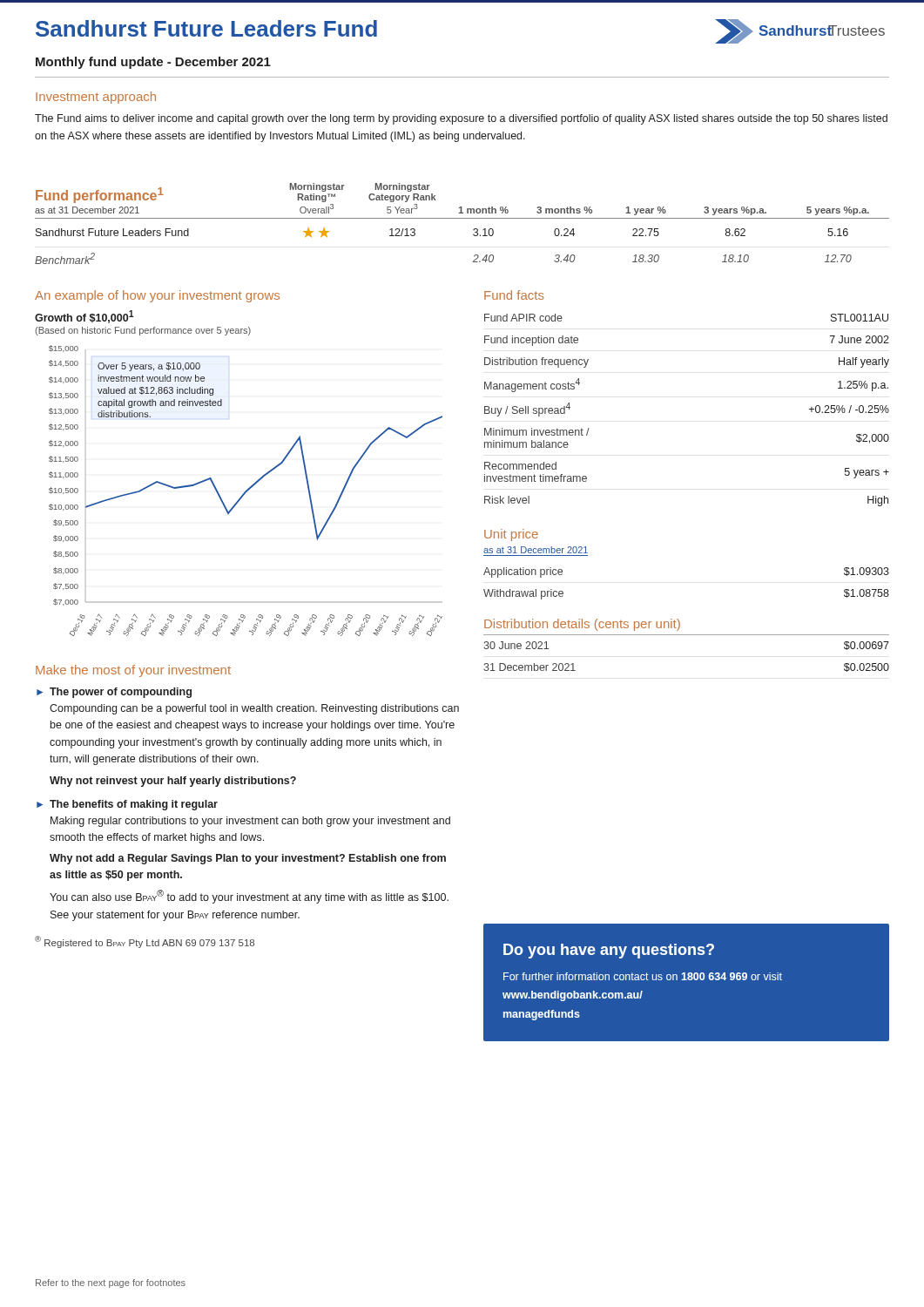The width and height of the screenshot is (924, 1307).
Task: Select the section header containing "Make the most"
Action: (x=133, y=670)
